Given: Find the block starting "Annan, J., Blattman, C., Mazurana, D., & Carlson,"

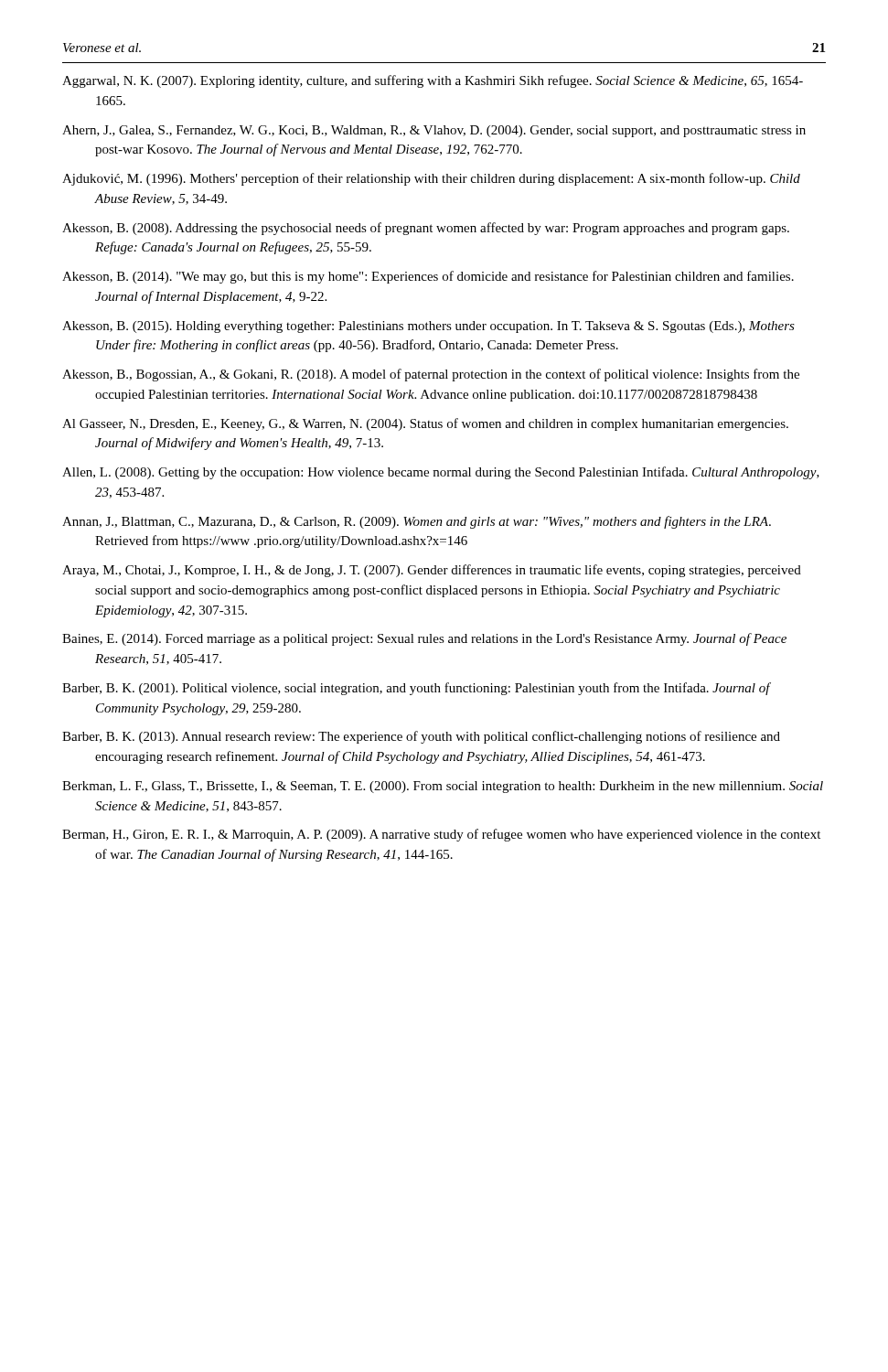Looking at the screenshot, I should [x=417, y=531].
